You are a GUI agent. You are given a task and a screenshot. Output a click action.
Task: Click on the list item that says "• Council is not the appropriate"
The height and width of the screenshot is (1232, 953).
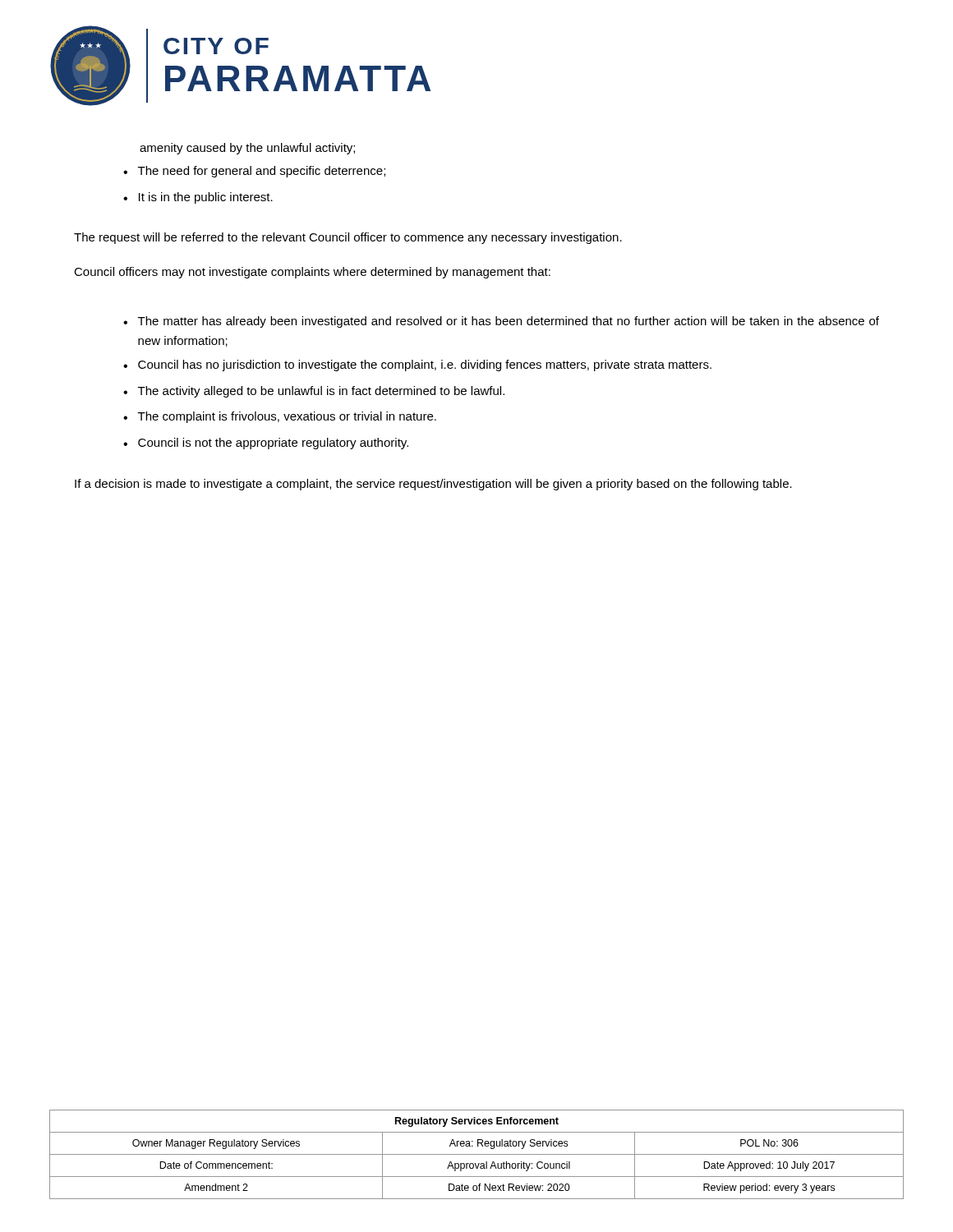(x=266, y=444)
